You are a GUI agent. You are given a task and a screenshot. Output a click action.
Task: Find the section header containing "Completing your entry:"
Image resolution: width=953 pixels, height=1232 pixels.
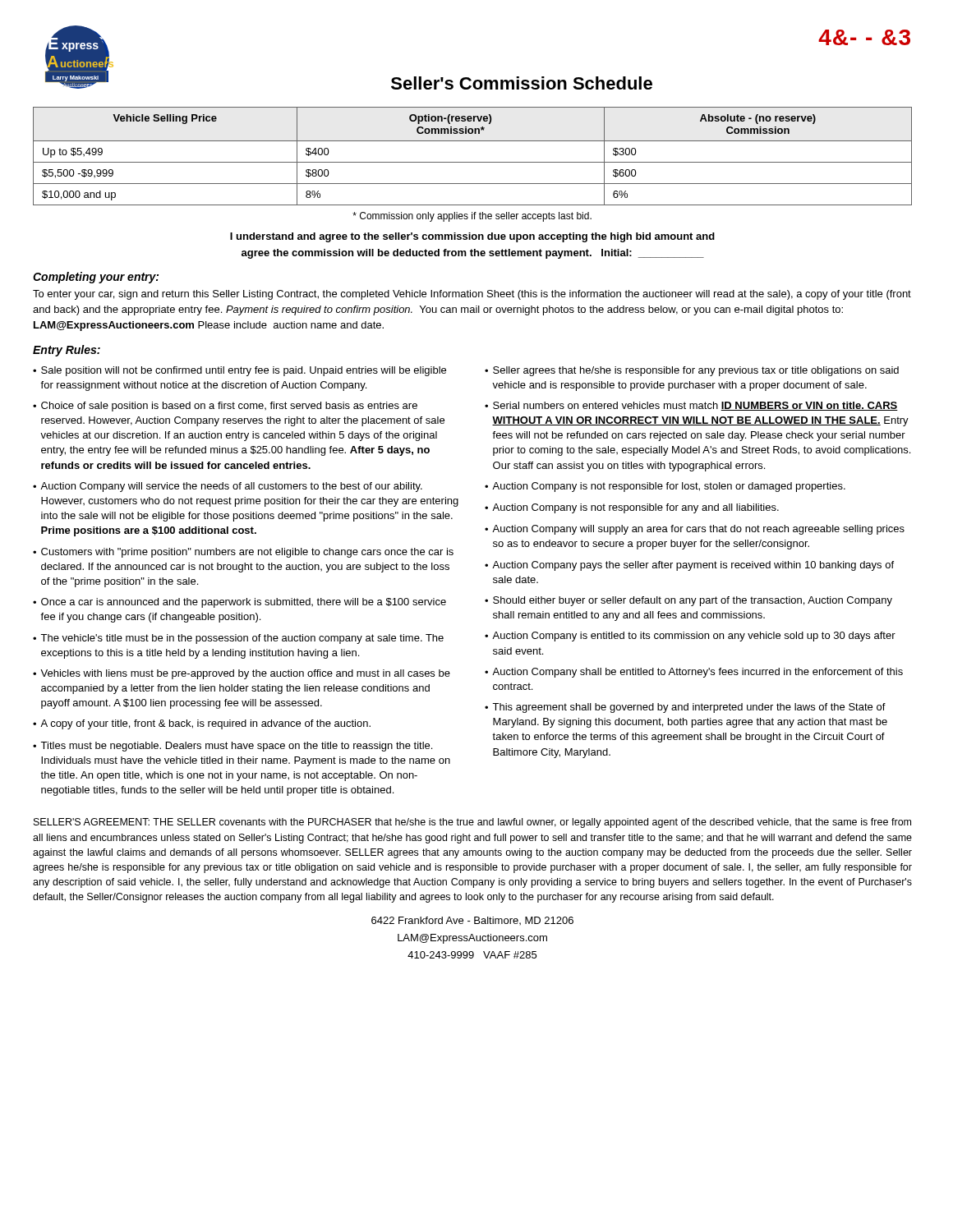(96, 277)
